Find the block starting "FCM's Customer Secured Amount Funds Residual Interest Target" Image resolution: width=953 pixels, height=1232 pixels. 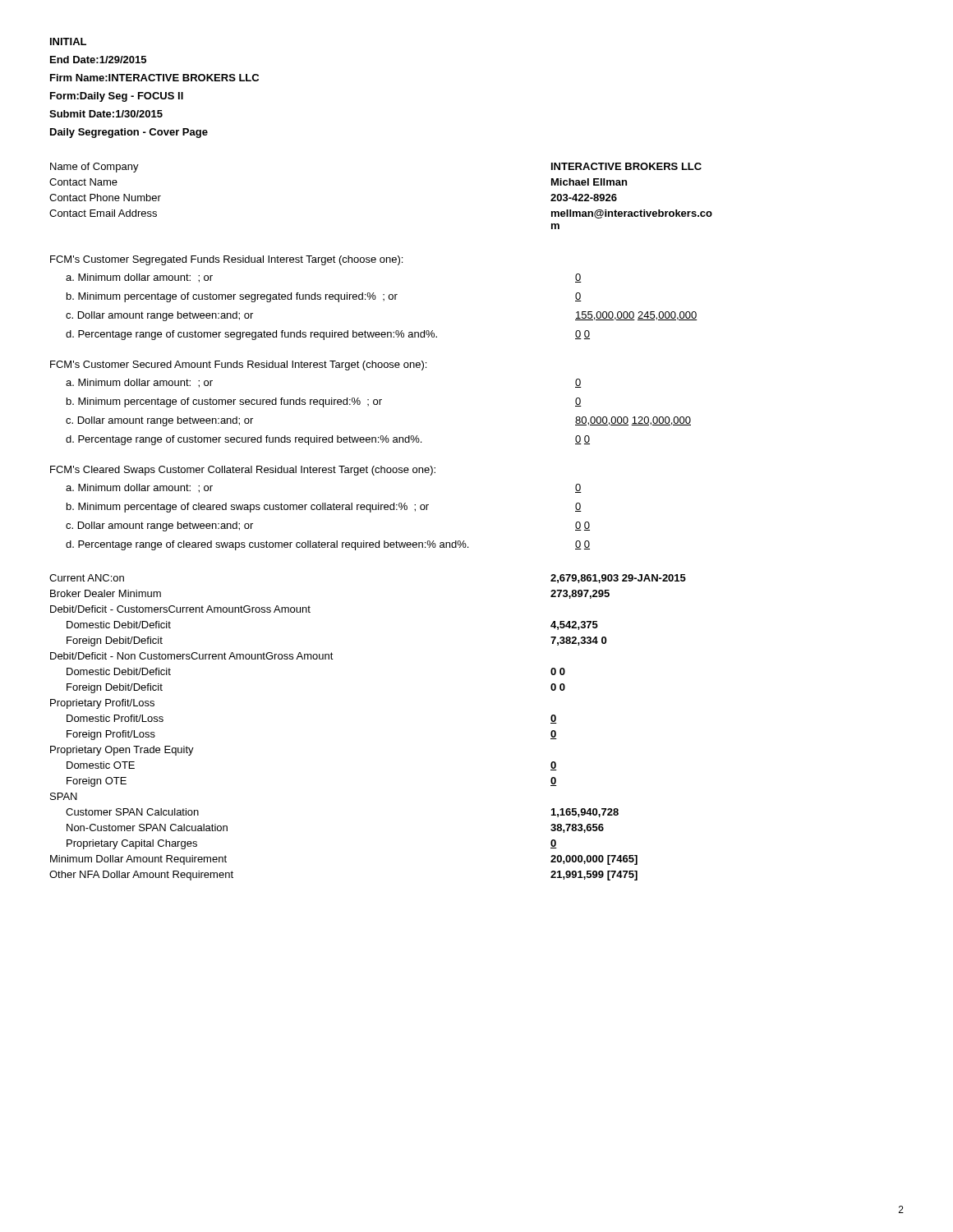[238, 365]
